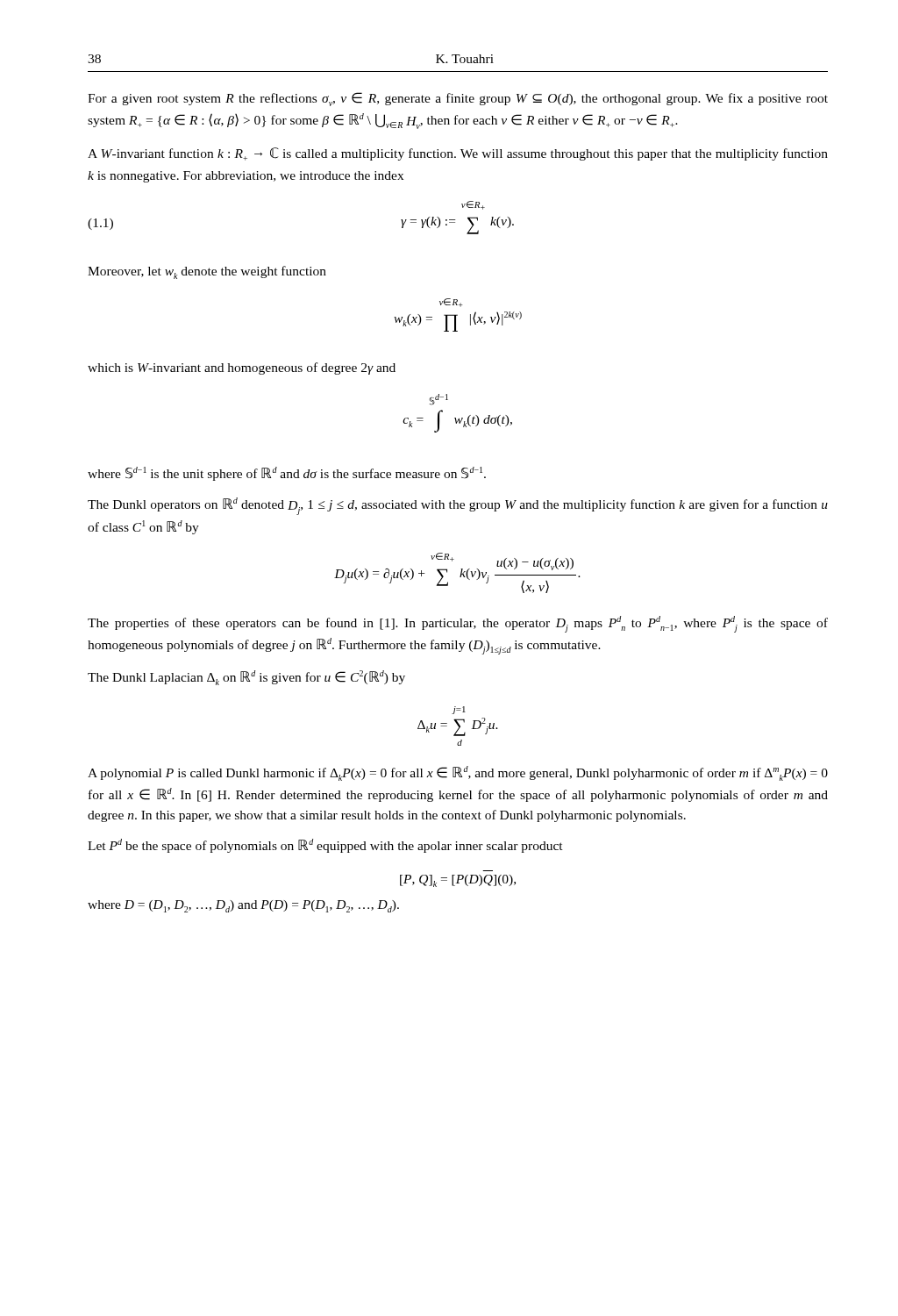This screenshot has height=1316, width=898.
Task: Find the block on this page that starts "A polynomial P is called Dunkl harmonic if"
Action: tap(458, 794)
